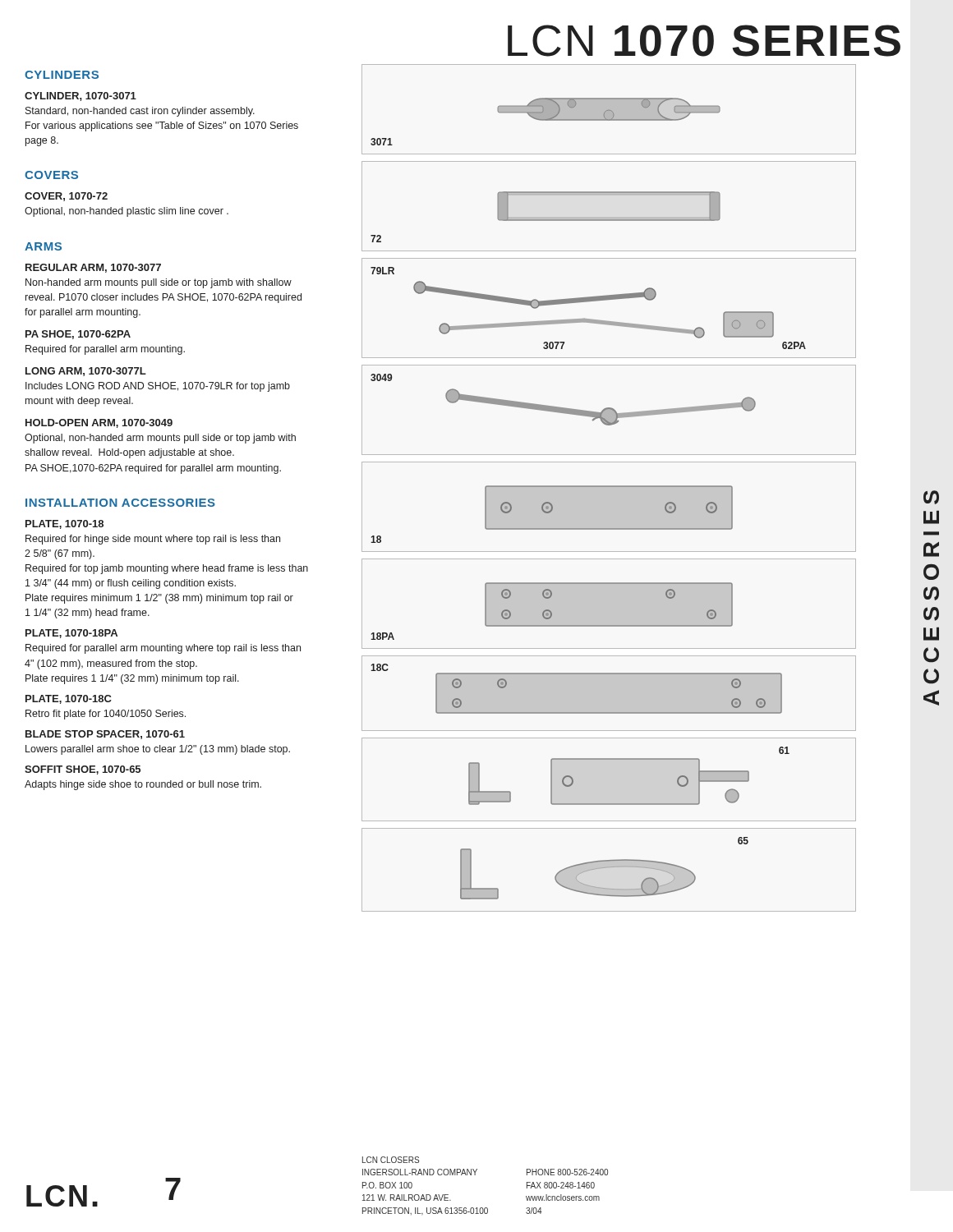This screenshot has width=953, height=1232.
Task: Point to the block beginning "CYLINDER, 1070-3071 Standard, non-handed cast iron cylinder assembly.For"
Action: pos(185,119)
